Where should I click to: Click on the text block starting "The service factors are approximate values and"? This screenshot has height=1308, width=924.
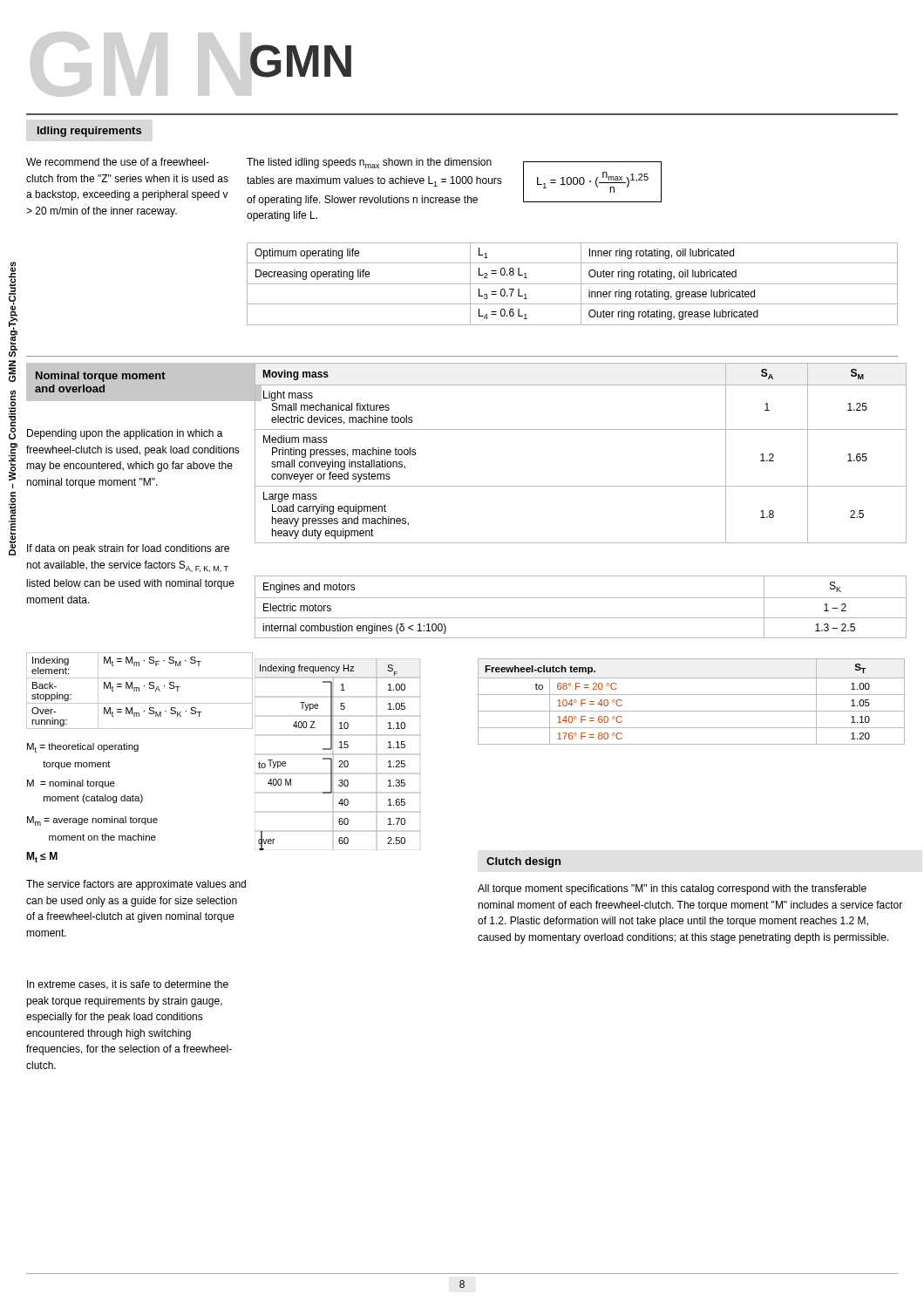136,909
